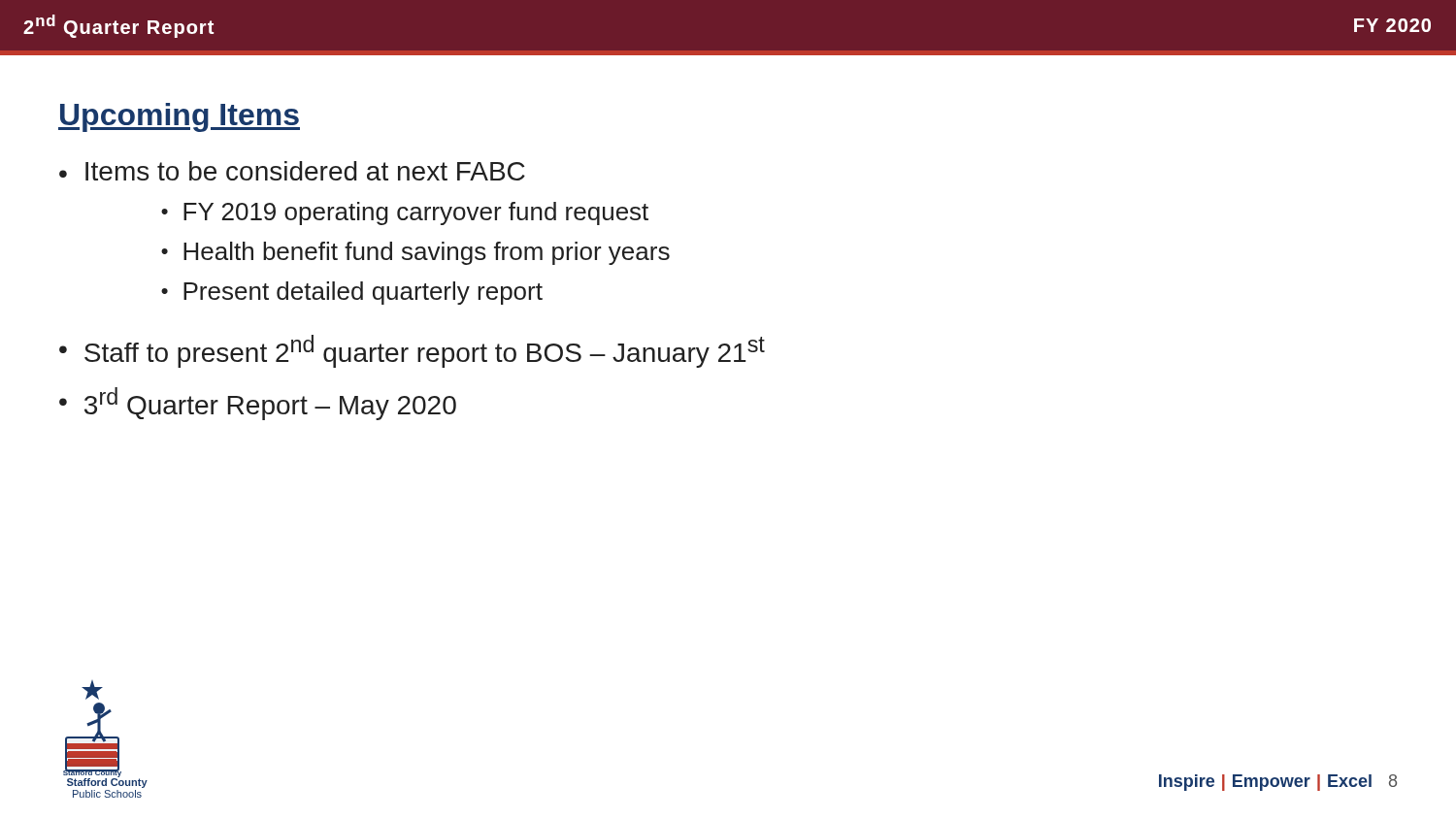Click on the text block starting "• Present detailed quarterly report"
The width and height of the screenshot is (1456, 819).
coord(352,292)
